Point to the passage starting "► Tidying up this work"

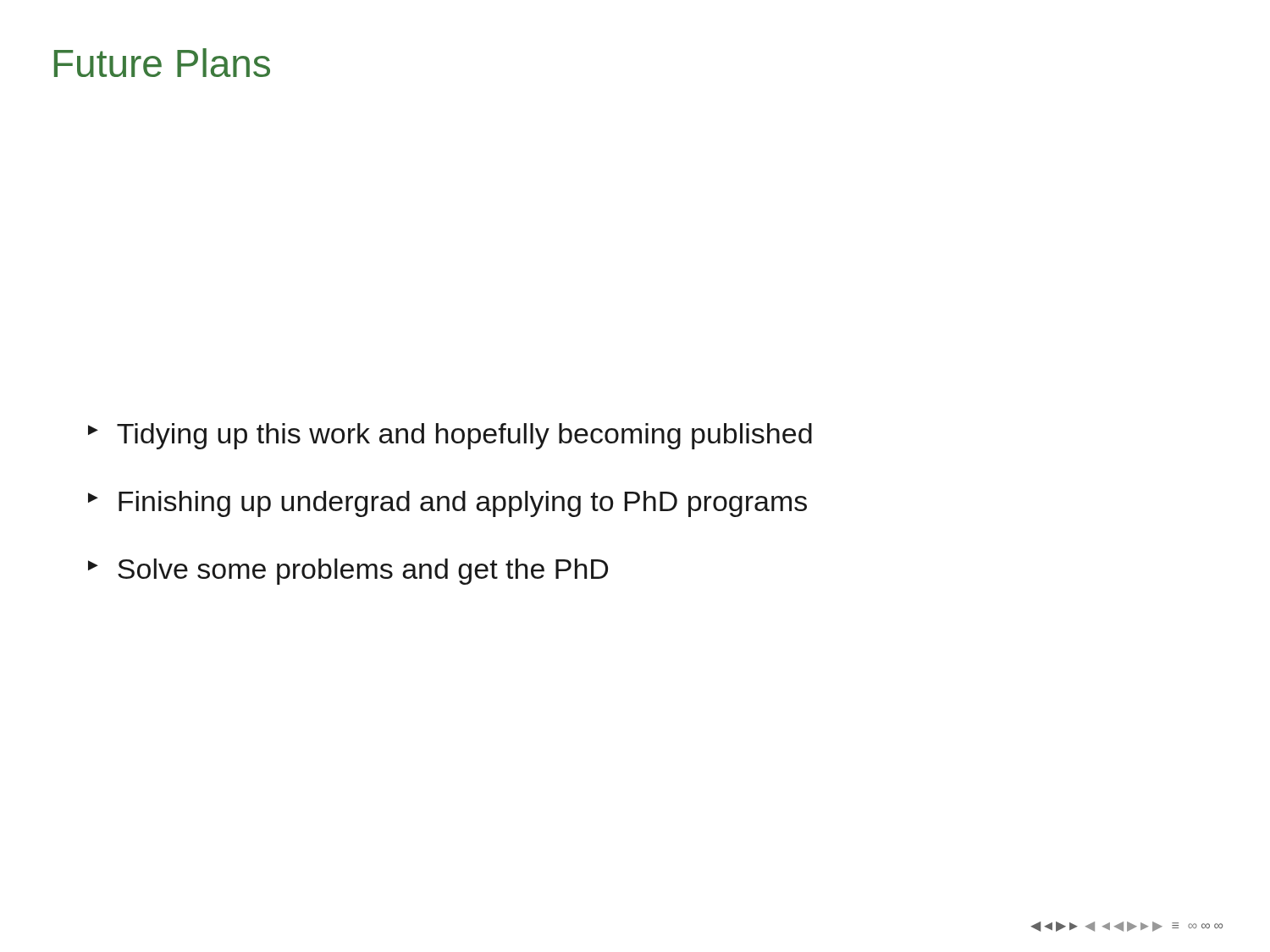449,433
